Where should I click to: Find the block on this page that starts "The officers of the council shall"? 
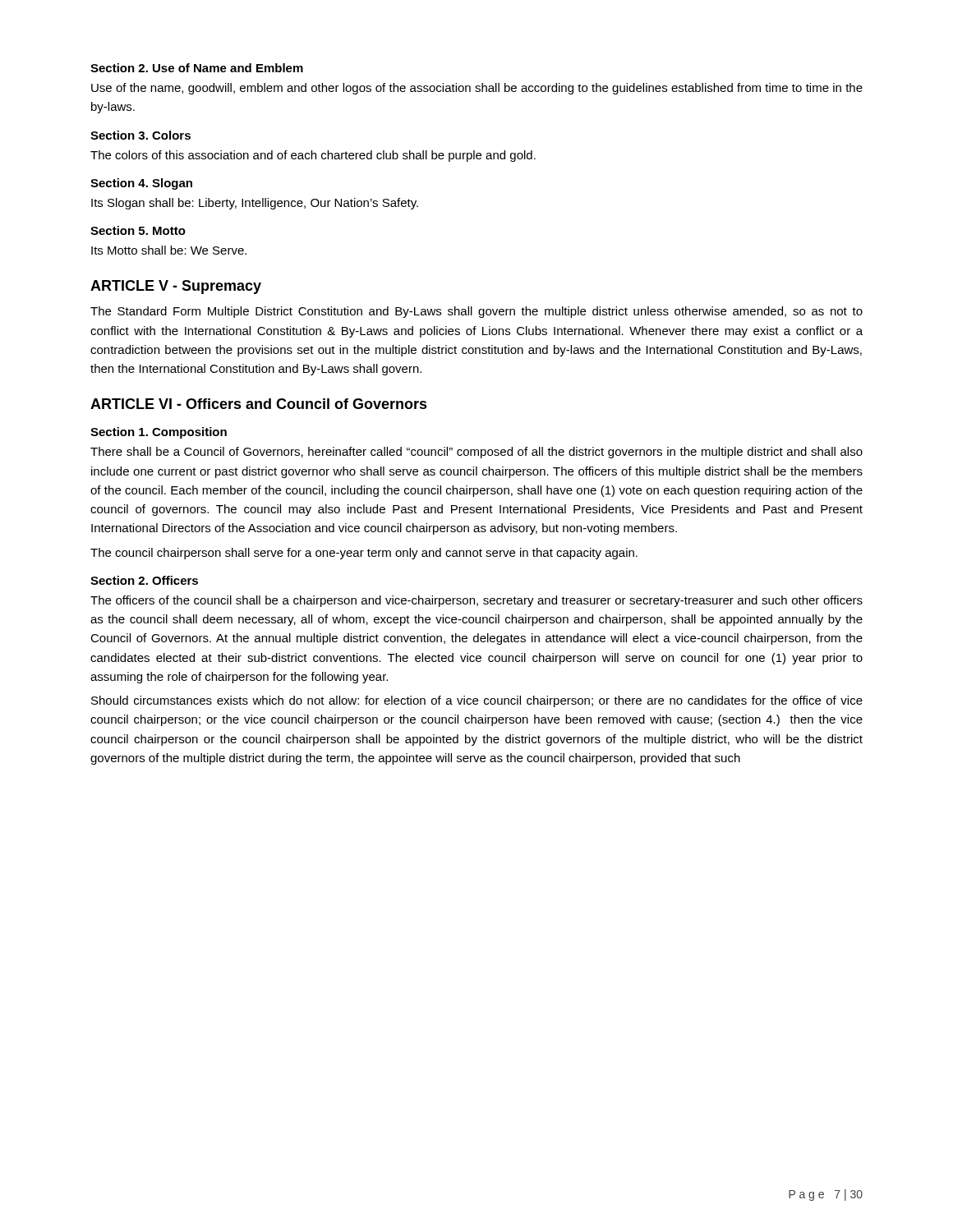point(476,638)
